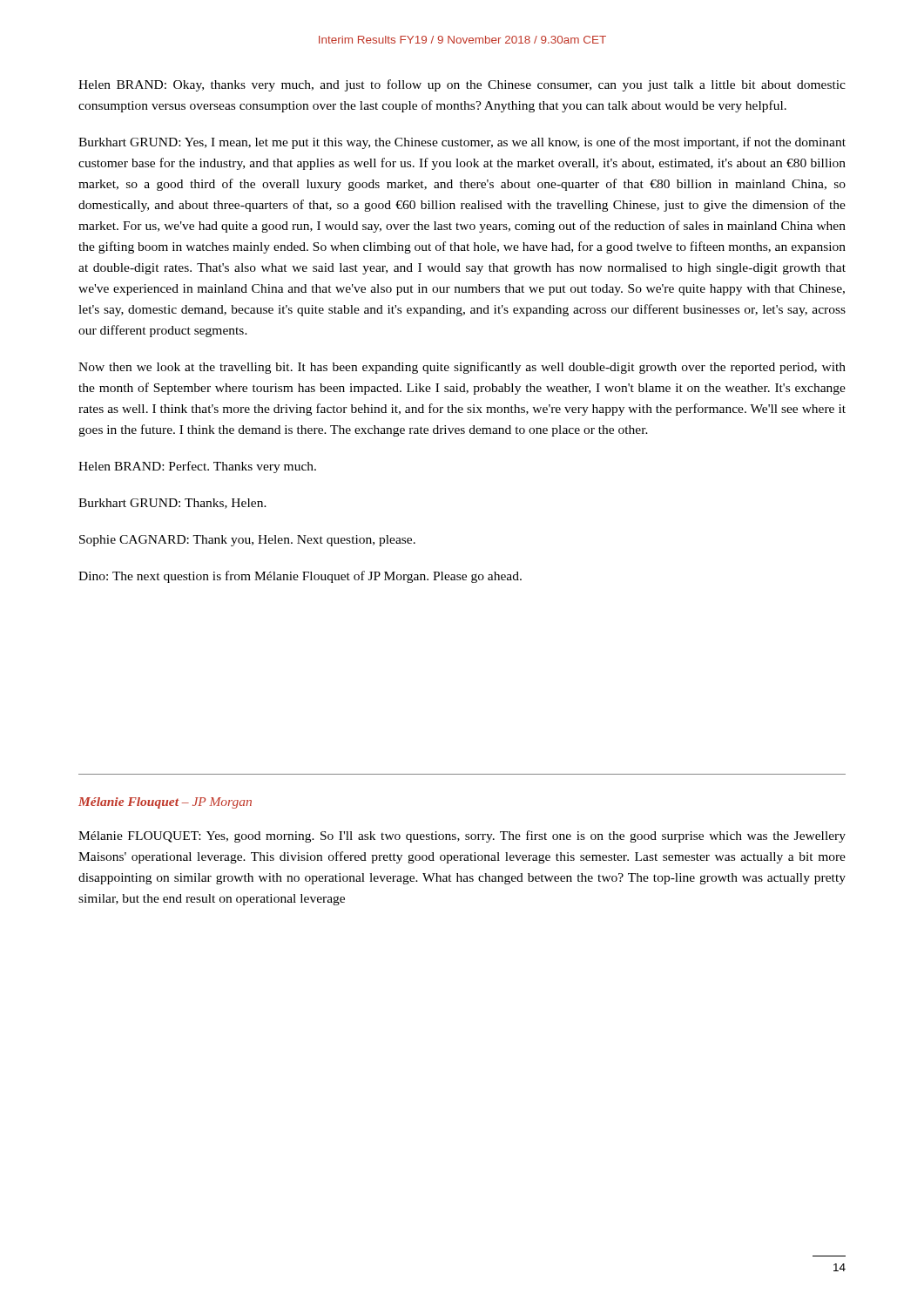Click on the passage starting "Sophie CAGNARD: Thank you,"
Viewport: 924px width, 1307px height.
pyautogui.click(x=247, y=539)
